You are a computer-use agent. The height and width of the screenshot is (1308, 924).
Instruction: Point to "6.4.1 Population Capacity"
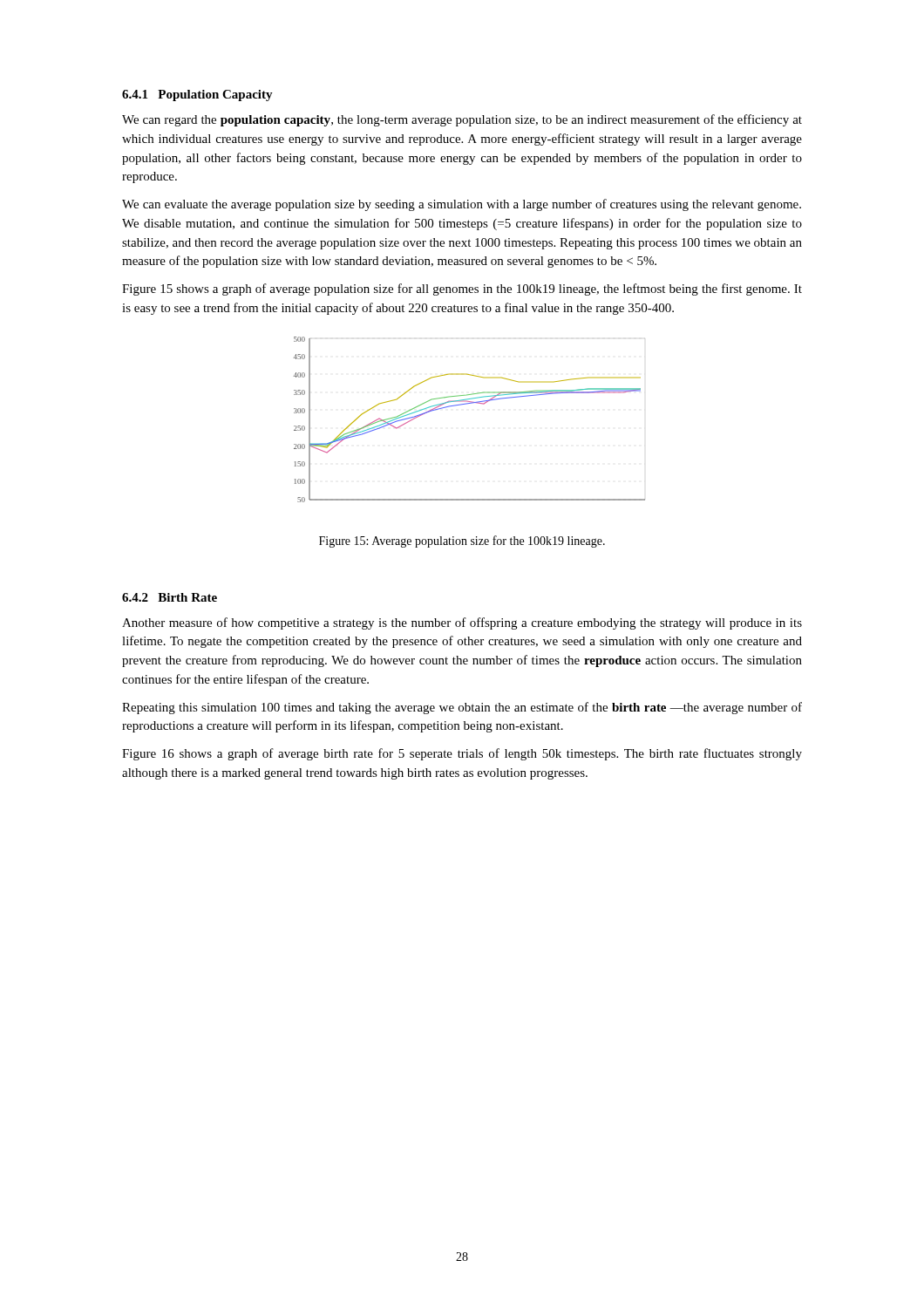point(197,94)
